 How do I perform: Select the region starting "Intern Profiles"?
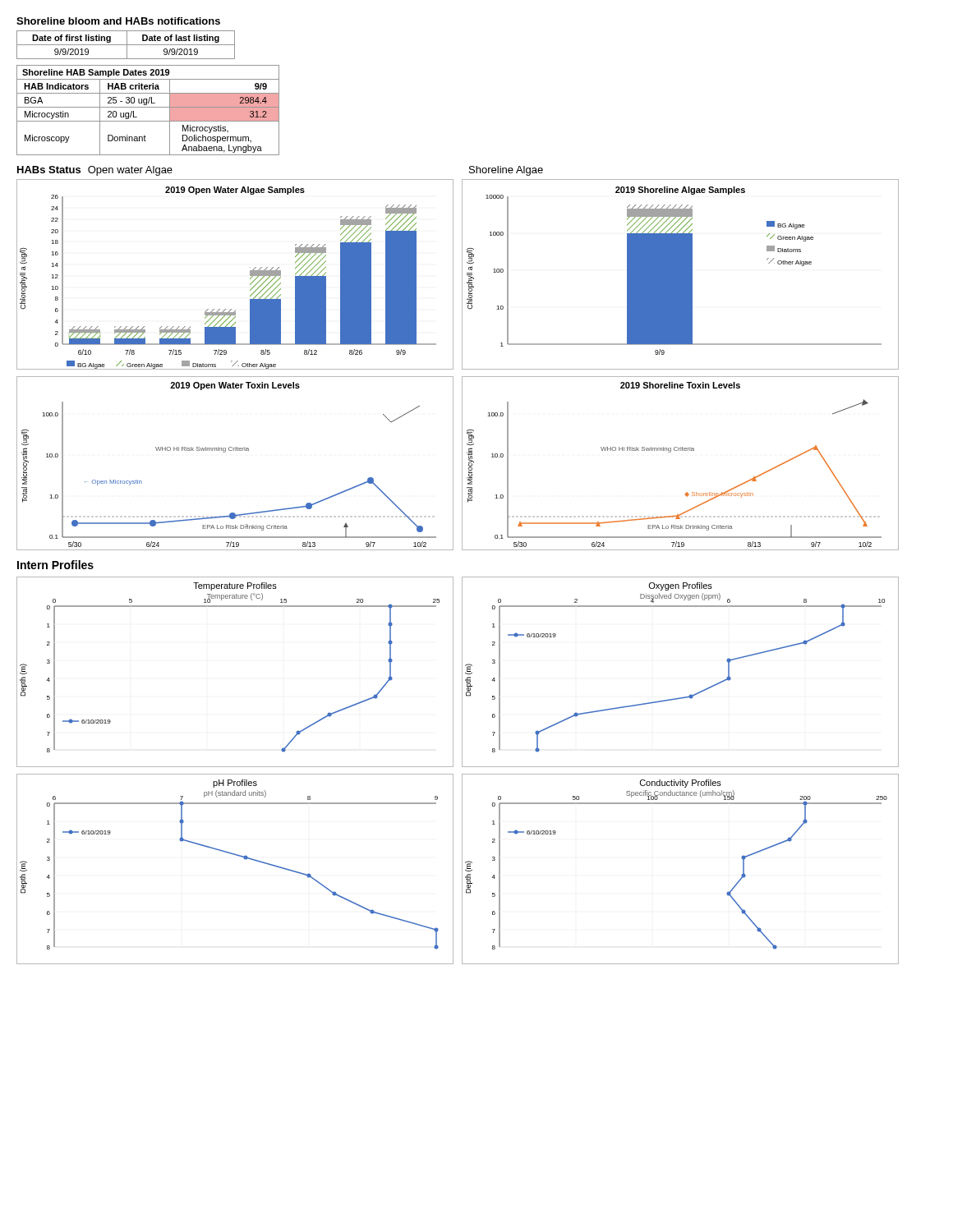pos(55,565)
